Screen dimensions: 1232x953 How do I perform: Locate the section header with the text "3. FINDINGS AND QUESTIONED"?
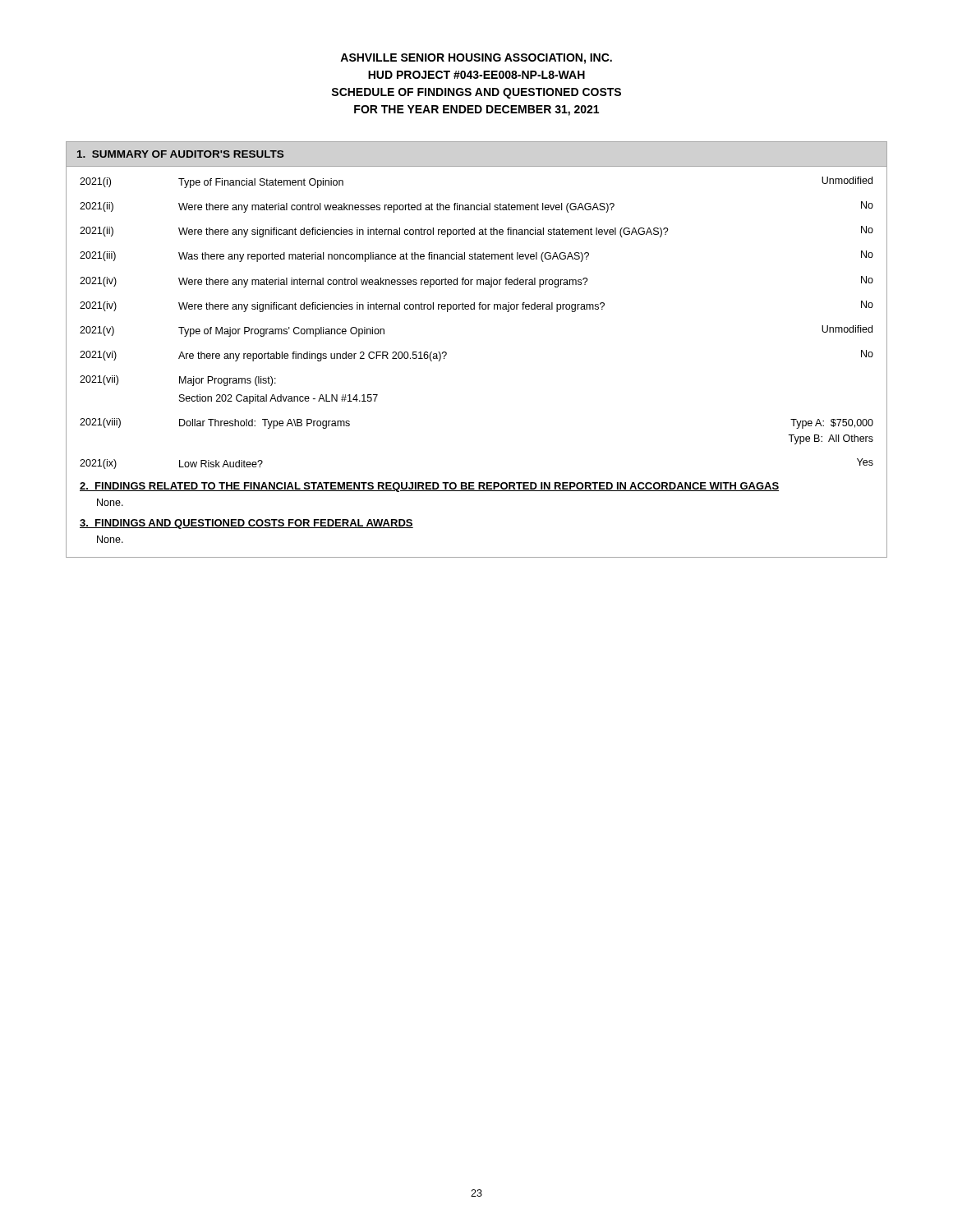246,523
